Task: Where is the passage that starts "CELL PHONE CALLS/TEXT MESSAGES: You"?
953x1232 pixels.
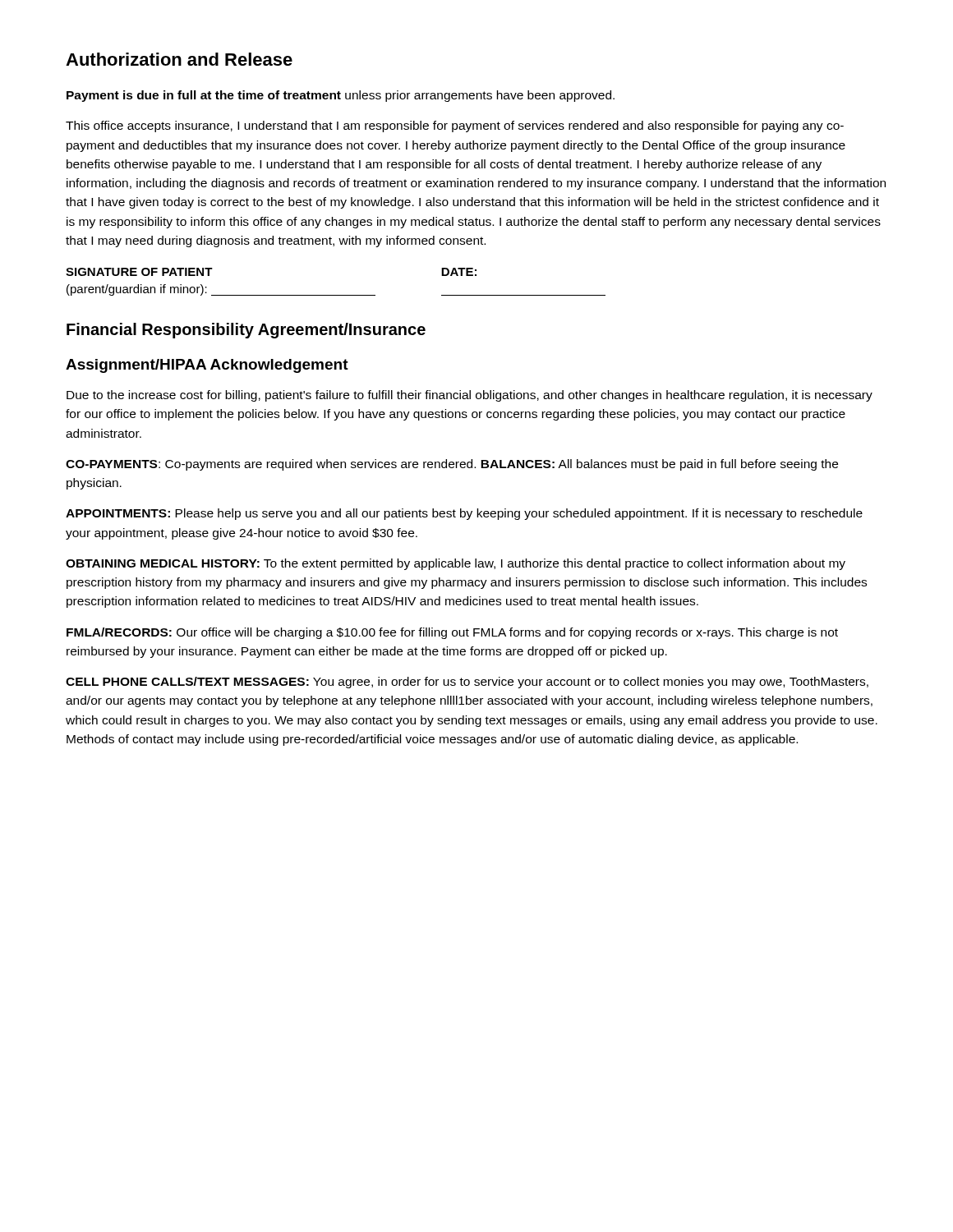Action: pos(472,710)
